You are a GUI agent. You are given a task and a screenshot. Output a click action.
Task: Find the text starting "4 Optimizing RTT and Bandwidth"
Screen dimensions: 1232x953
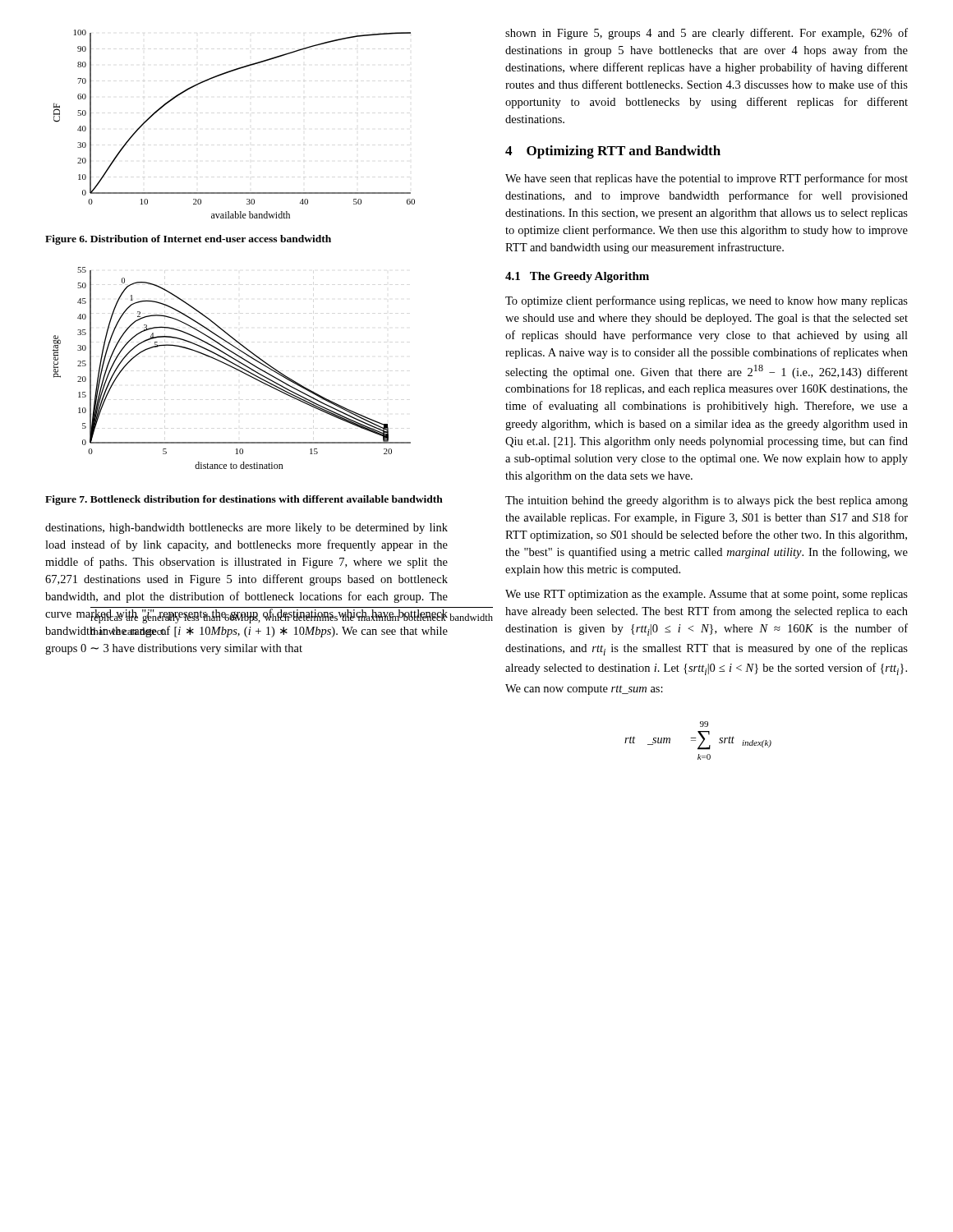(707, 151)
